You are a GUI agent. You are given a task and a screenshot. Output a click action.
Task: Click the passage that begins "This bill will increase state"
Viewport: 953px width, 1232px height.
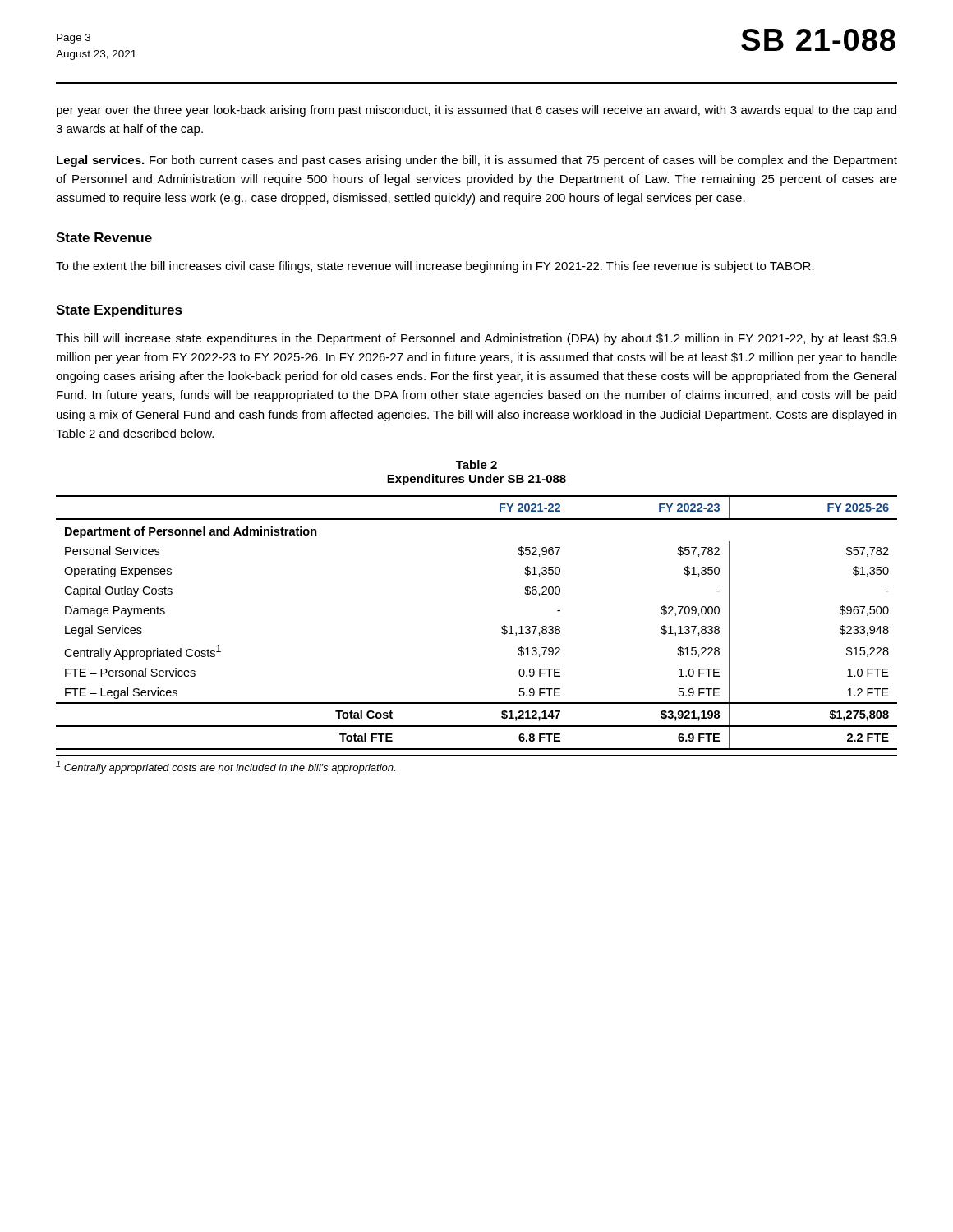pyautogui.click(x=476, y=385)
